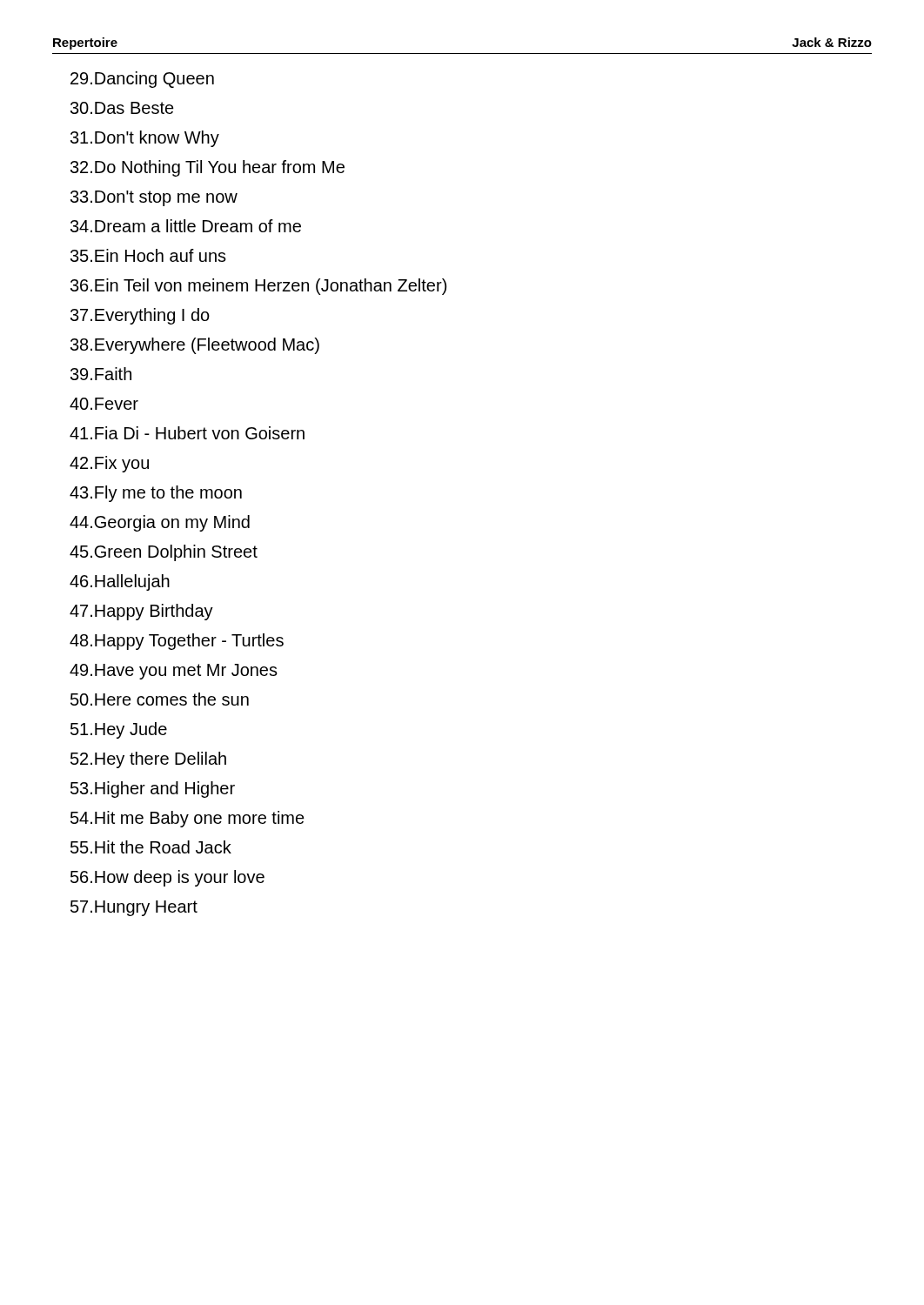924x1305 pixels.
Task: Find the block starting "41.Fia Di - Hubert von"
Action: (188, 433)
